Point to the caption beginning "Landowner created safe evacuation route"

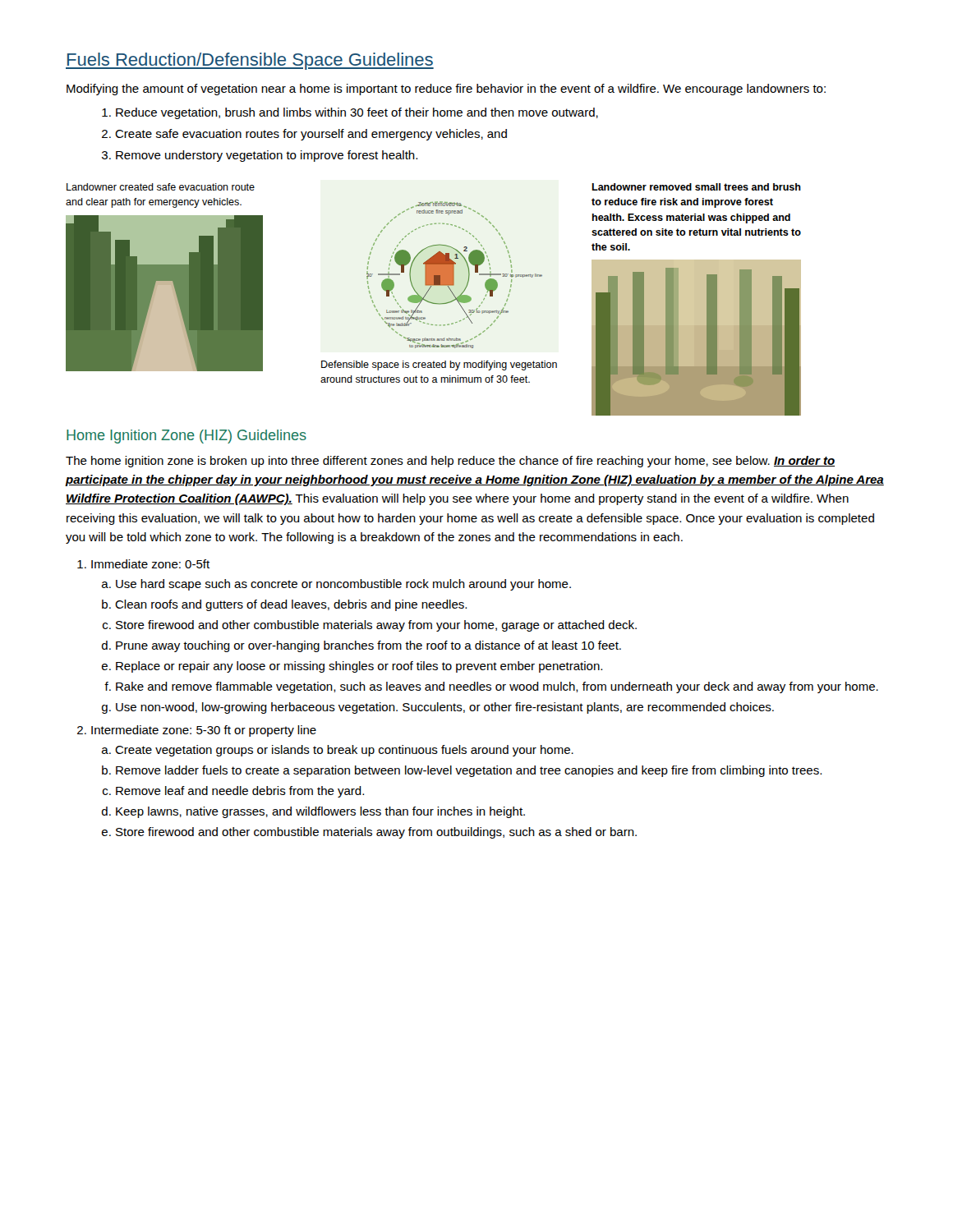click(160, 195)
